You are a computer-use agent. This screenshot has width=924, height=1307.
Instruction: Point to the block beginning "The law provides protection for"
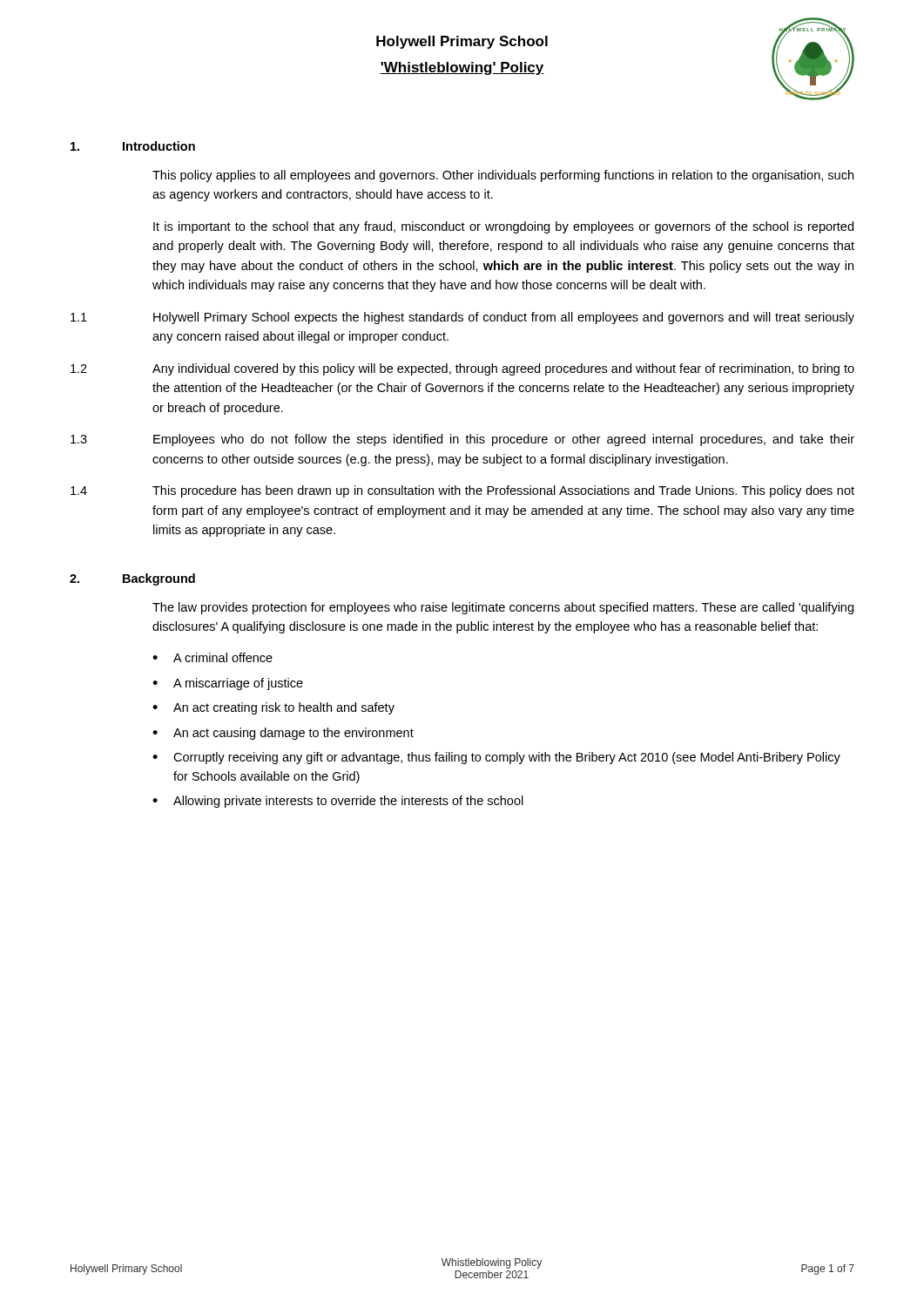coord(503,617)
